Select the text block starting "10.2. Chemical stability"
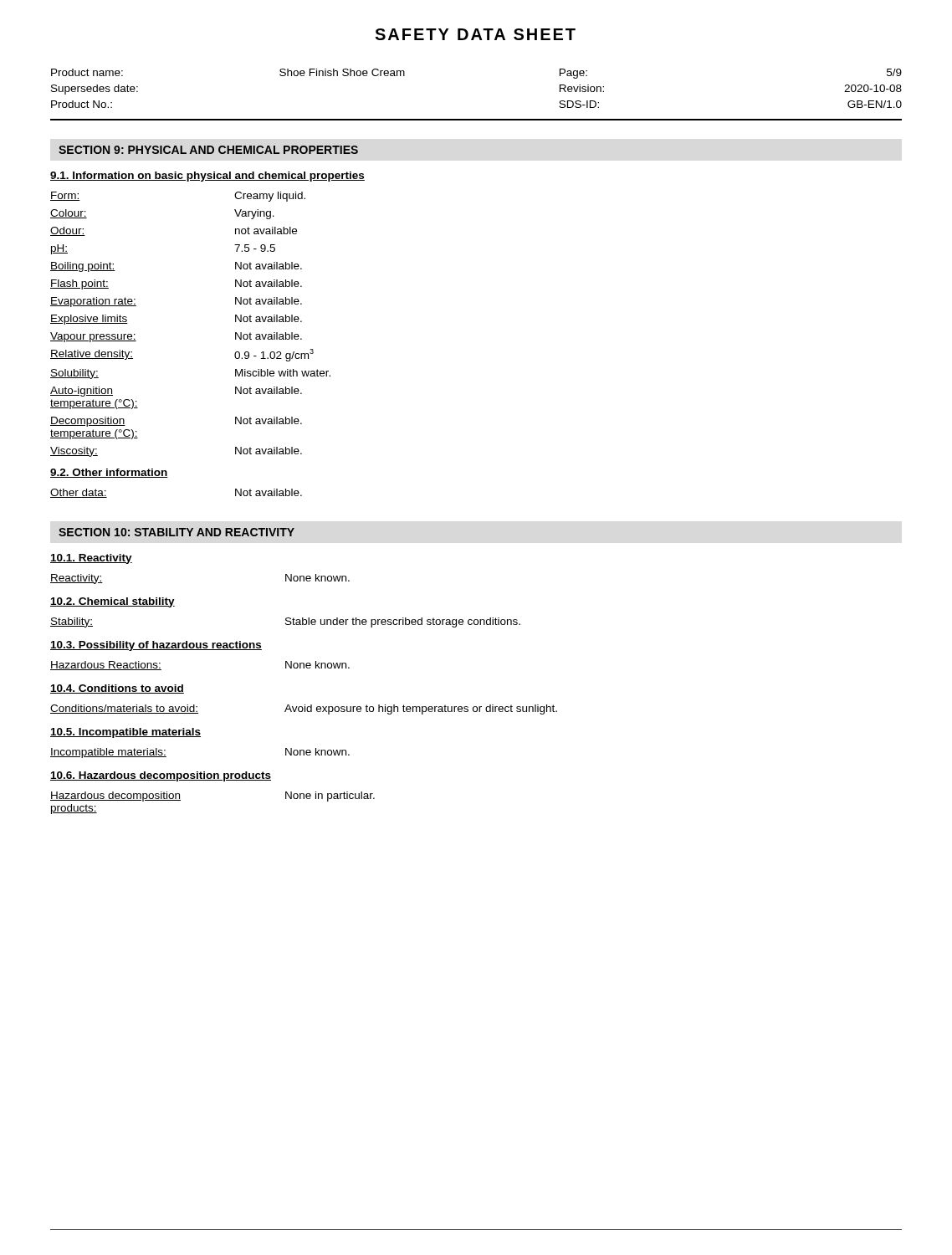This screenshot has height=1255, width=952. (x=112, y=601)
